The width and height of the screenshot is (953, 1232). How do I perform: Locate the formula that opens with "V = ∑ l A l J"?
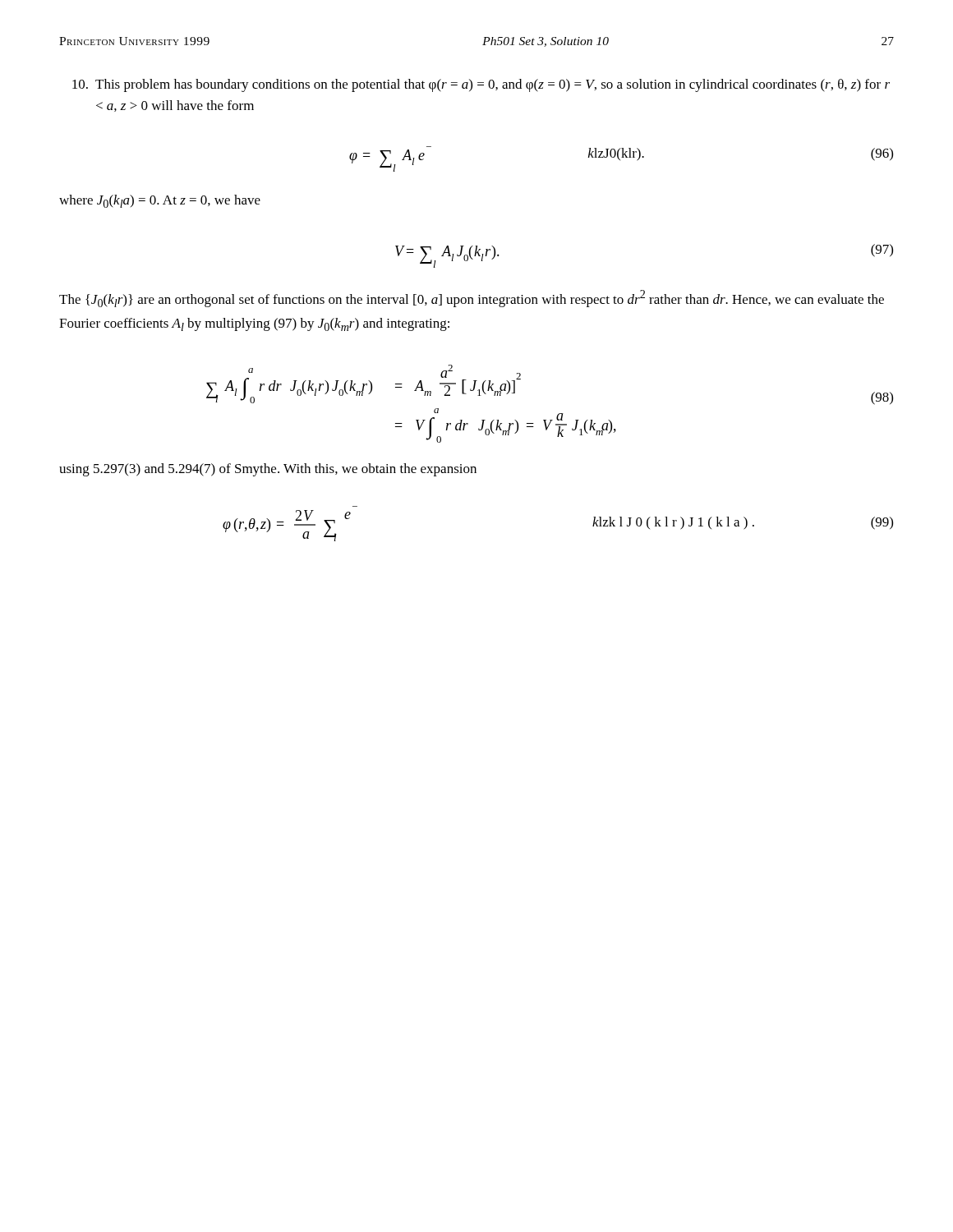point(448,256)
